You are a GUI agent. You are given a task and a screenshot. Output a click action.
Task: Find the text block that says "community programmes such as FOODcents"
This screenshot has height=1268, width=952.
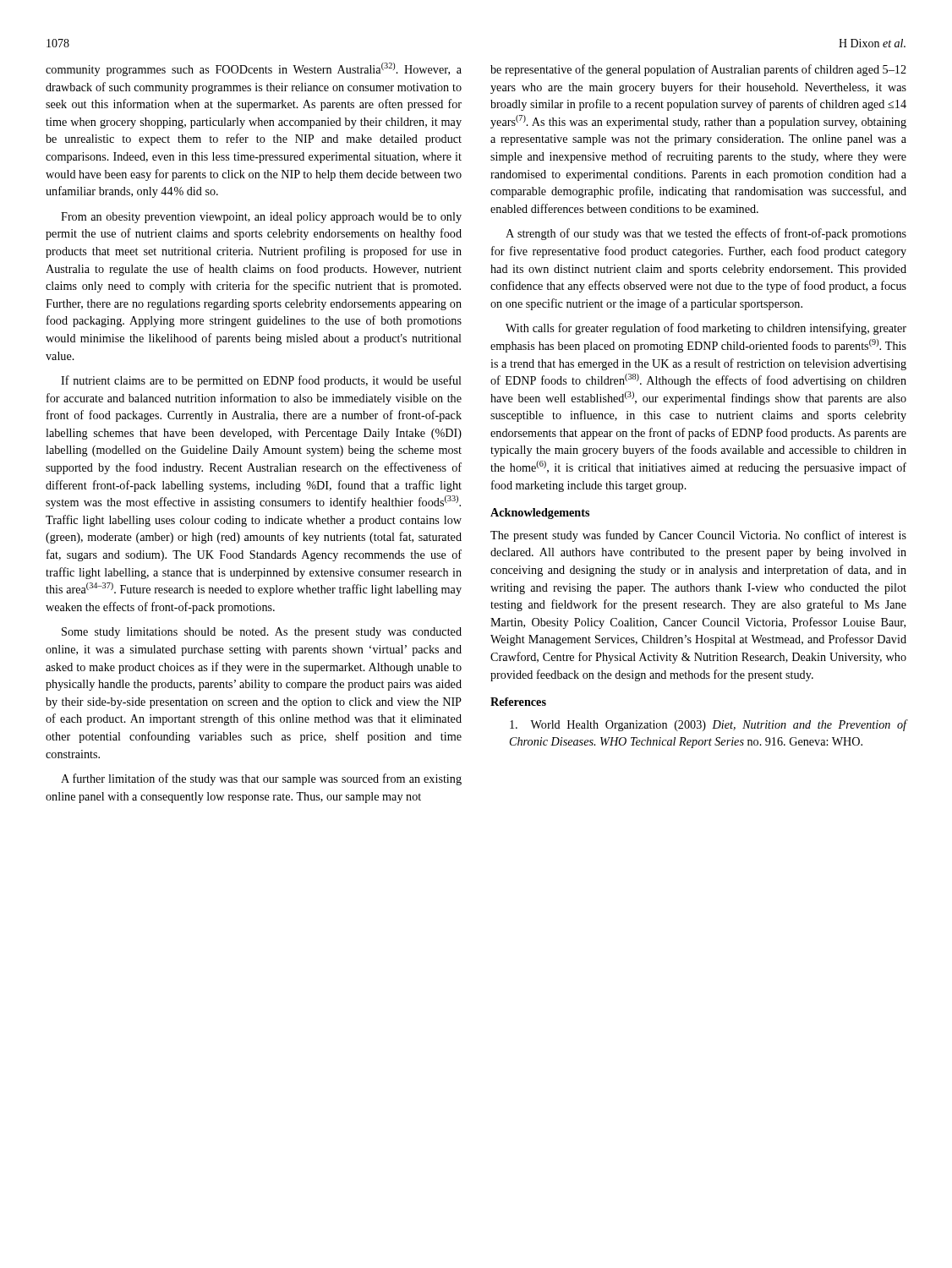pos(254,130)
